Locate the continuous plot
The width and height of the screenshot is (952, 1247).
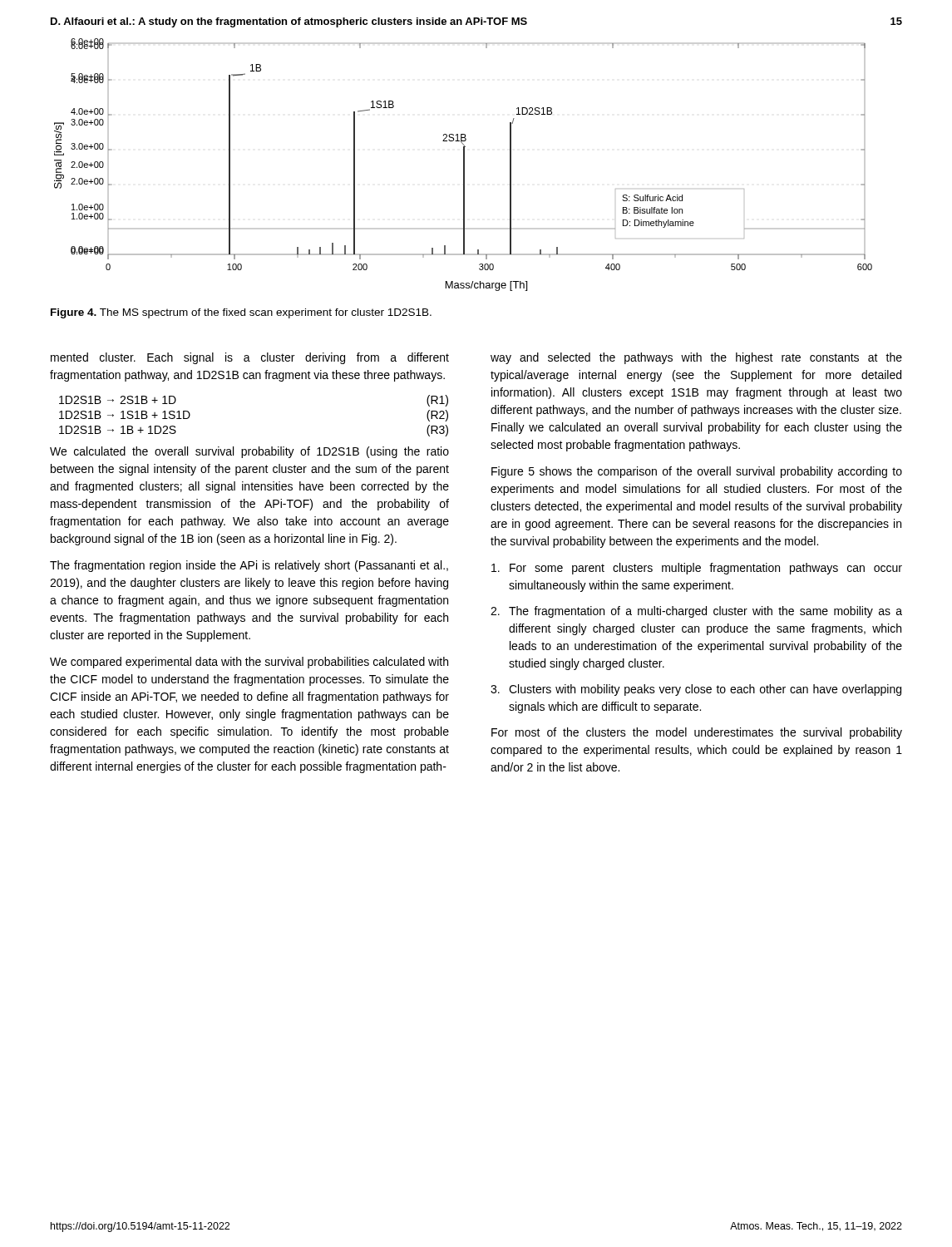point(474,168)
